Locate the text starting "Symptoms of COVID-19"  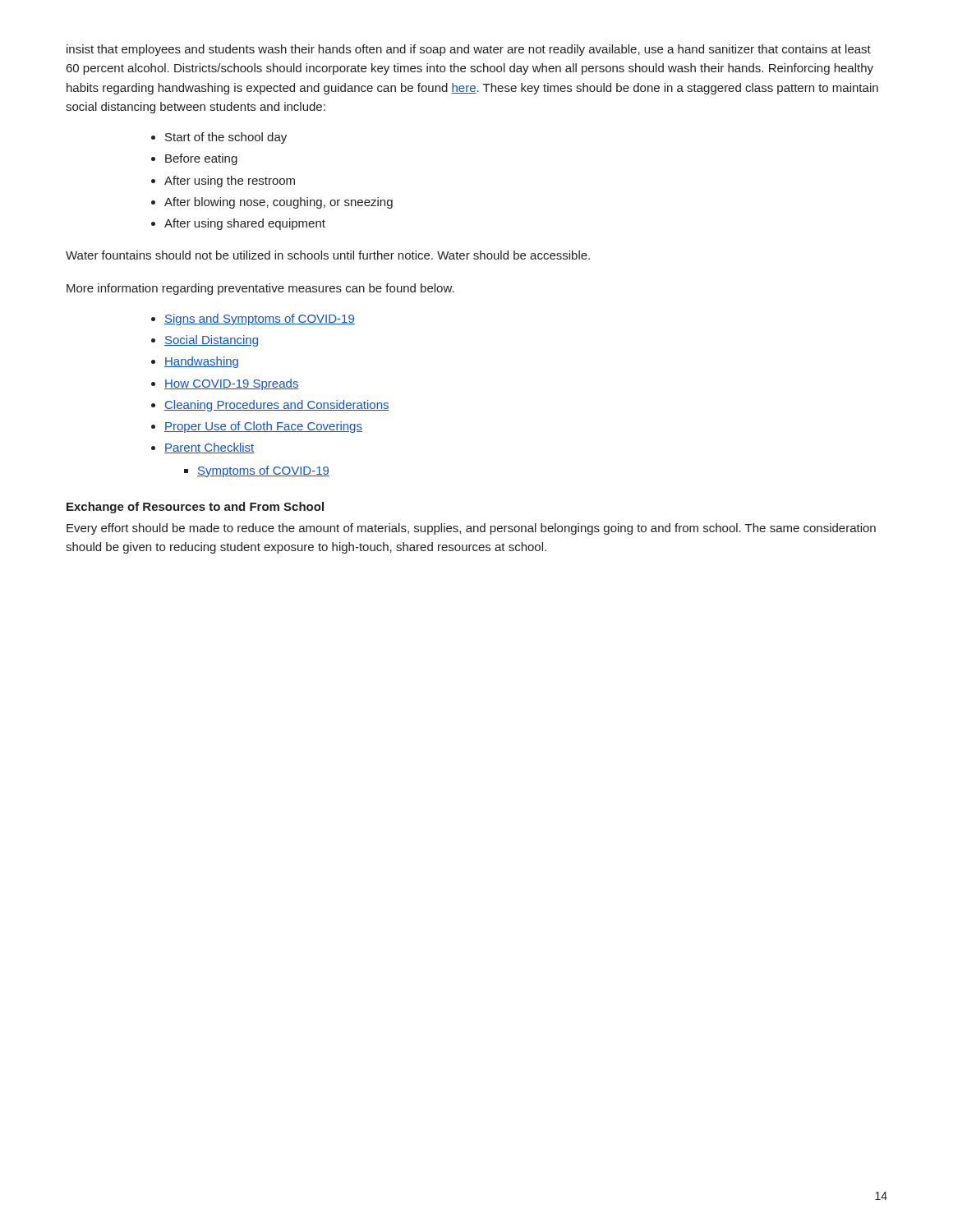[263, 470]
